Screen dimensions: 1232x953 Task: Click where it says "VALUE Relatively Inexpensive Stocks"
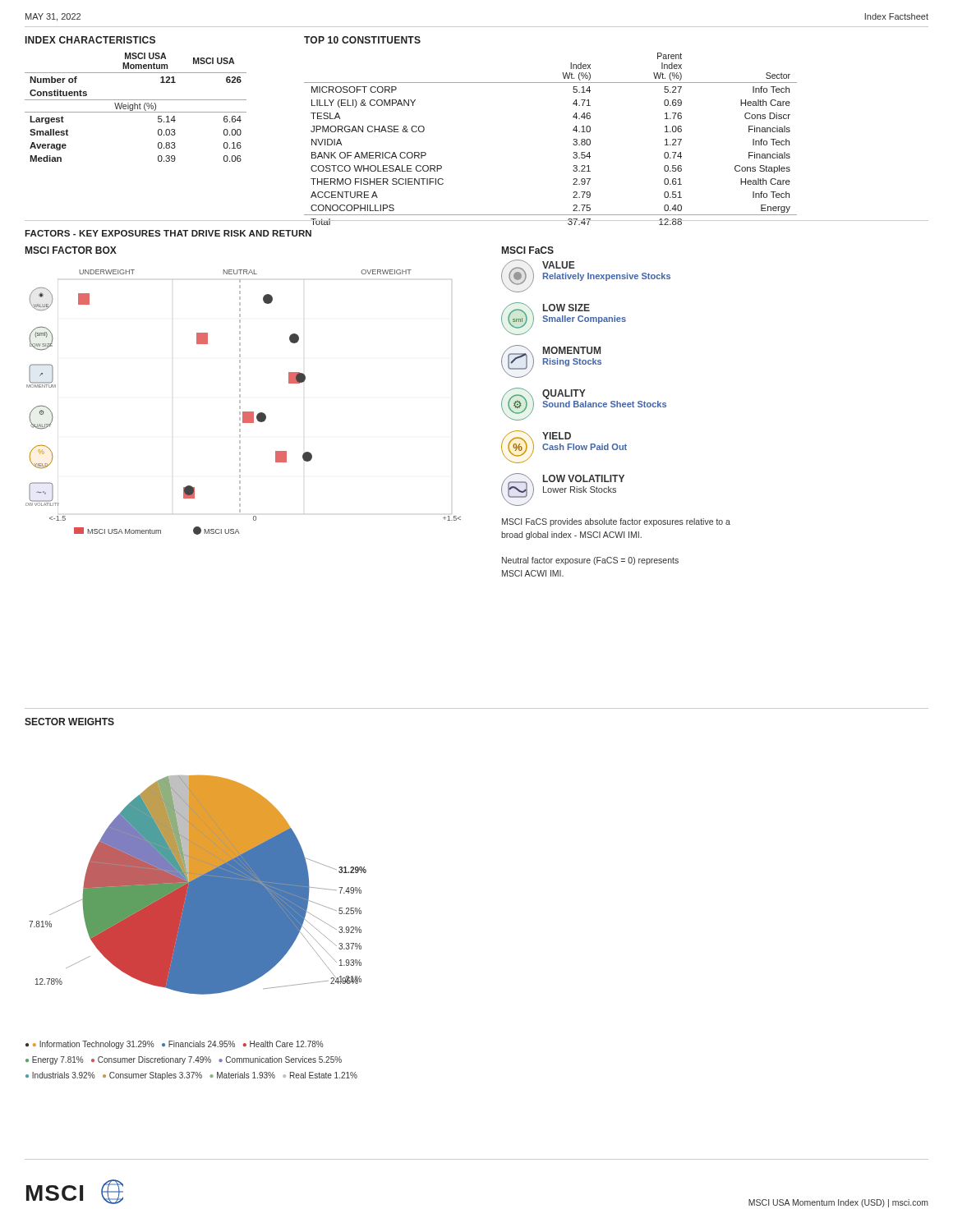pos(586,276)
